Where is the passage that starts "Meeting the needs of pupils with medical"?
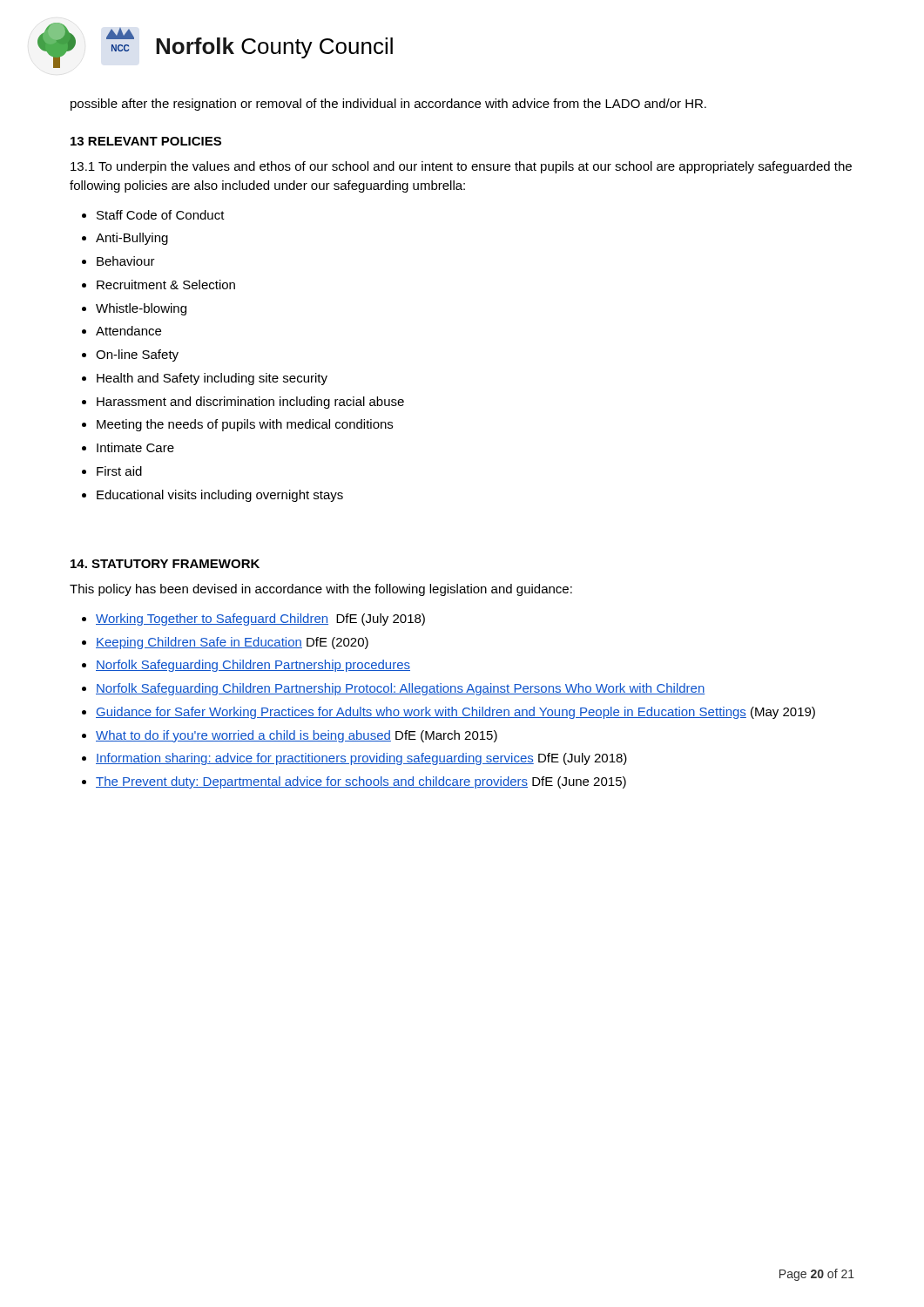This screenshot has height=1307, width=924. pyautogui.click(x=245, y=424)
